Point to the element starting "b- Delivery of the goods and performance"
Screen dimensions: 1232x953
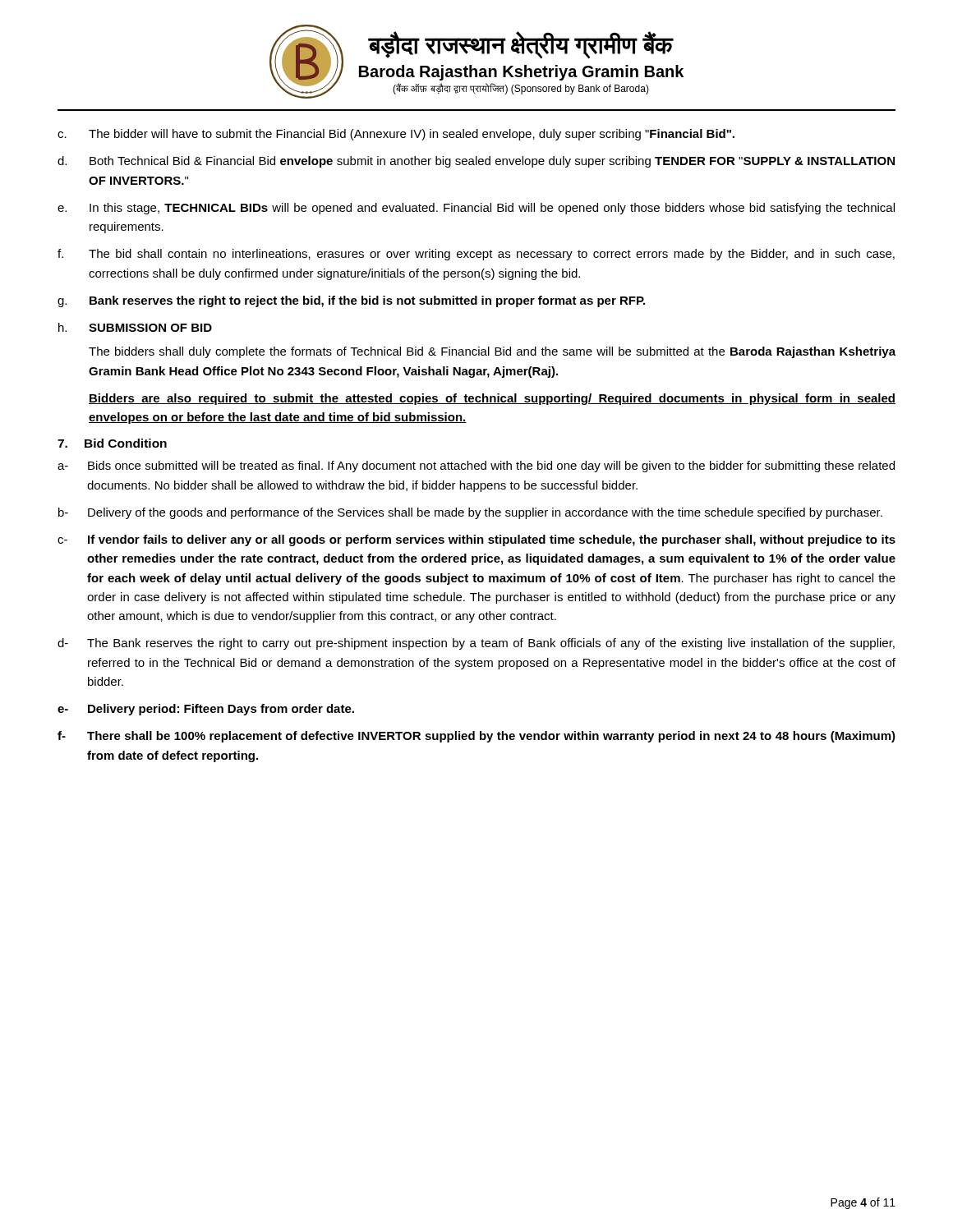(476, 512)
